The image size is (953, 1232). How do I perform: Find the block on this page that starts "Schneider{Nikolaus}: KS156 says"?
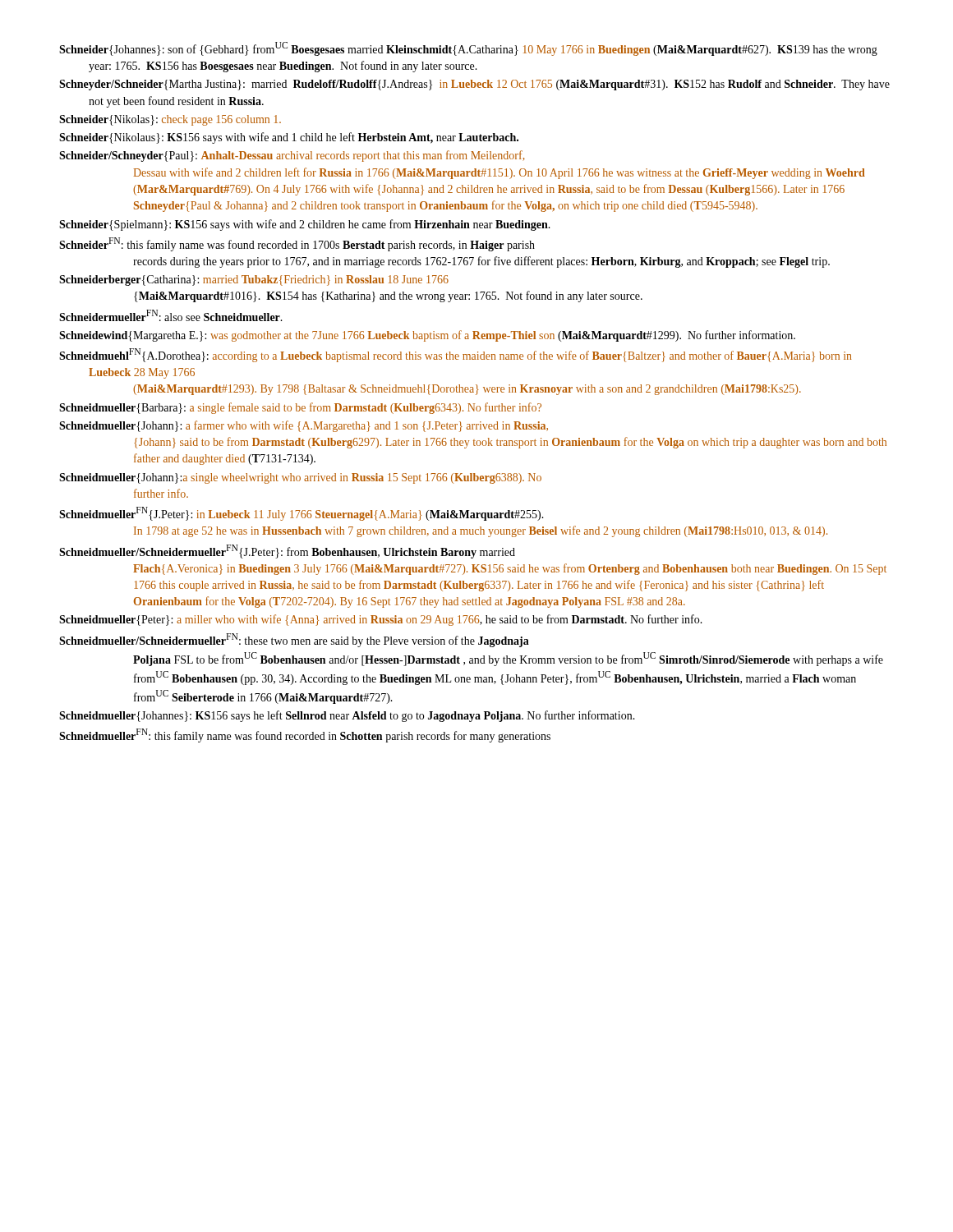pyautogui.click(x=289, y=138)
